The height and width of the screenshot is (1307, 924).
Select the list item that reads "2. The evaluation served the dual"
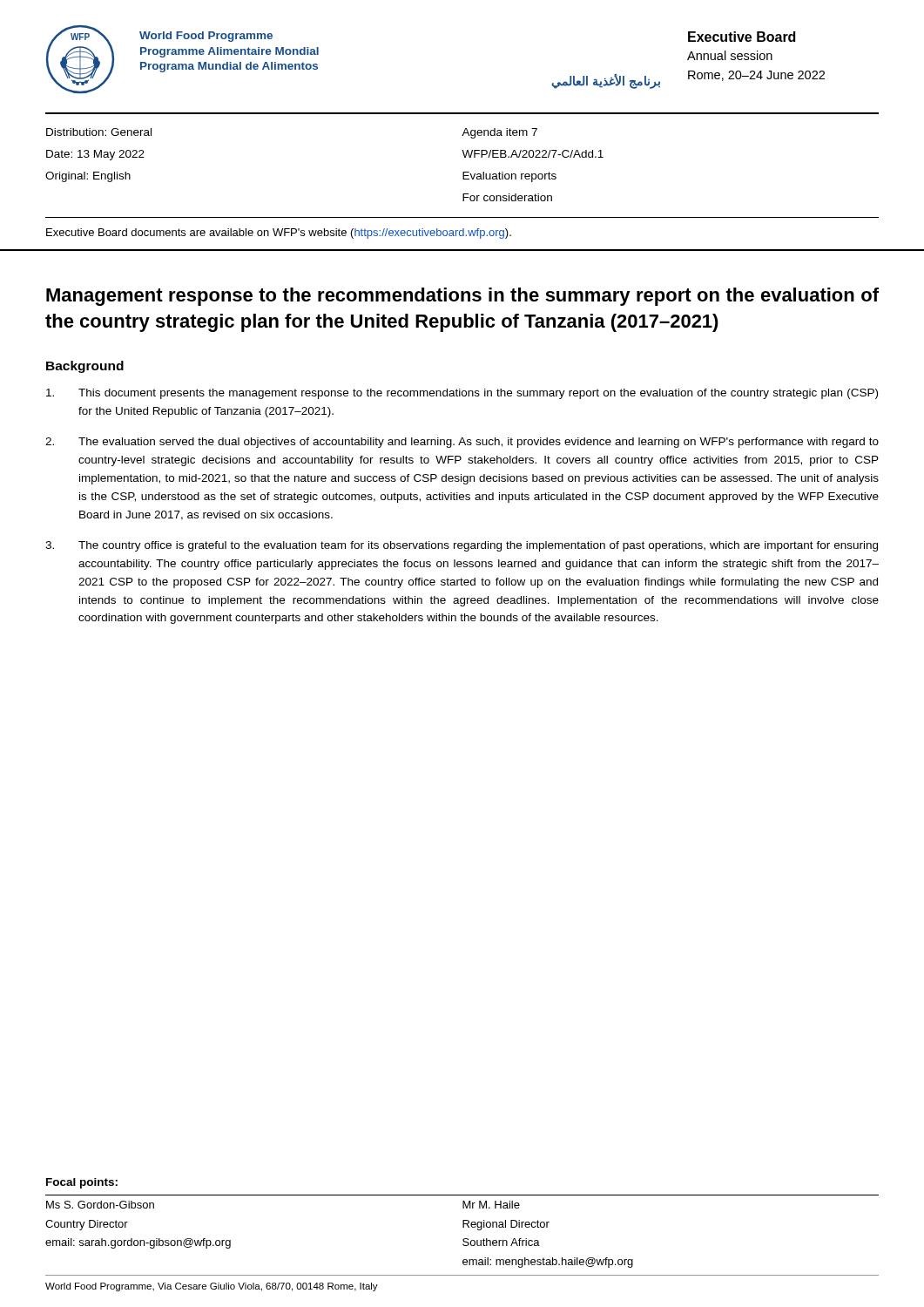[x=462, y=479]
